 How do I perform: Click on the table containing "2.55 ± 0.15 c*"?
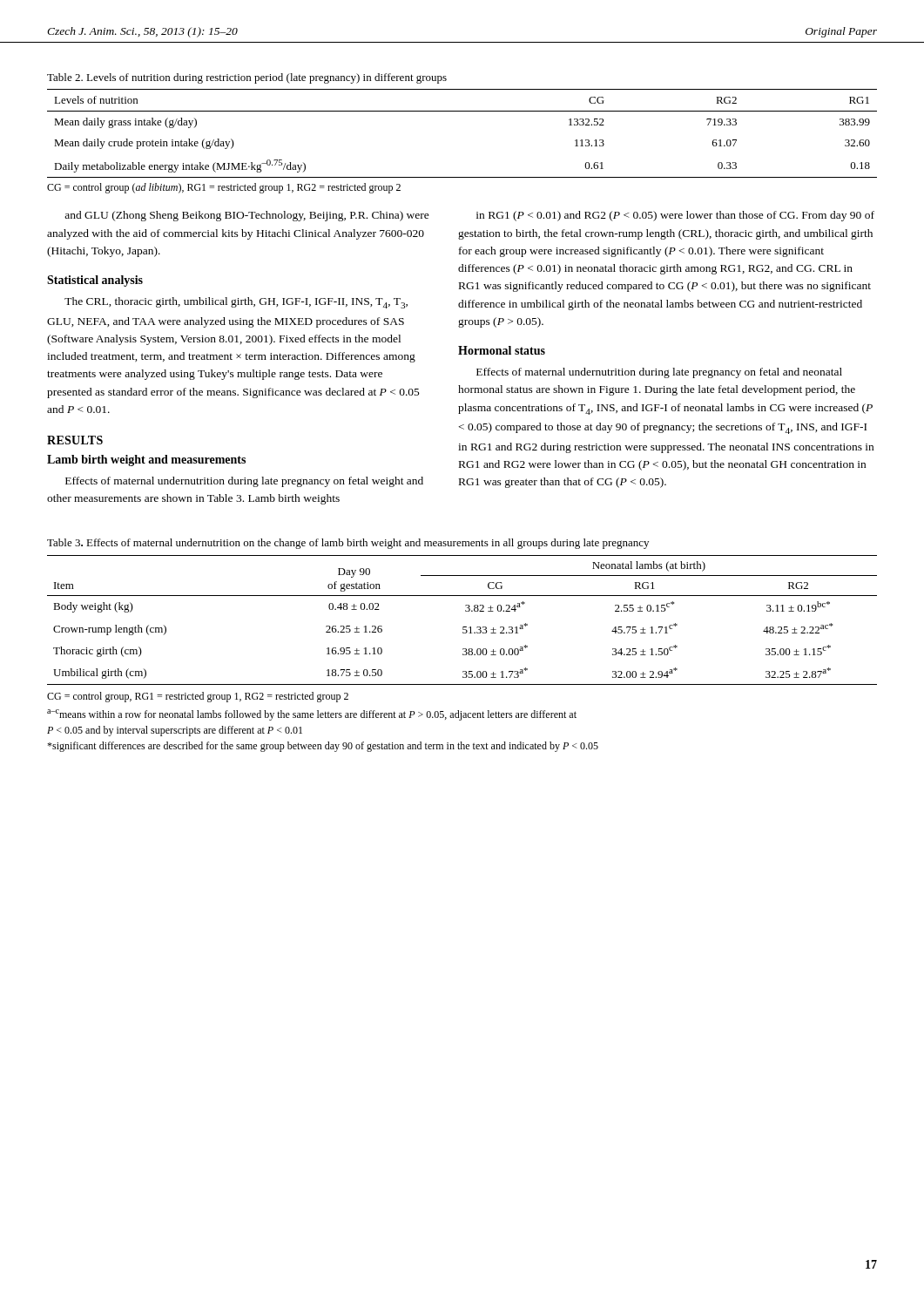[x=462, y=620]
